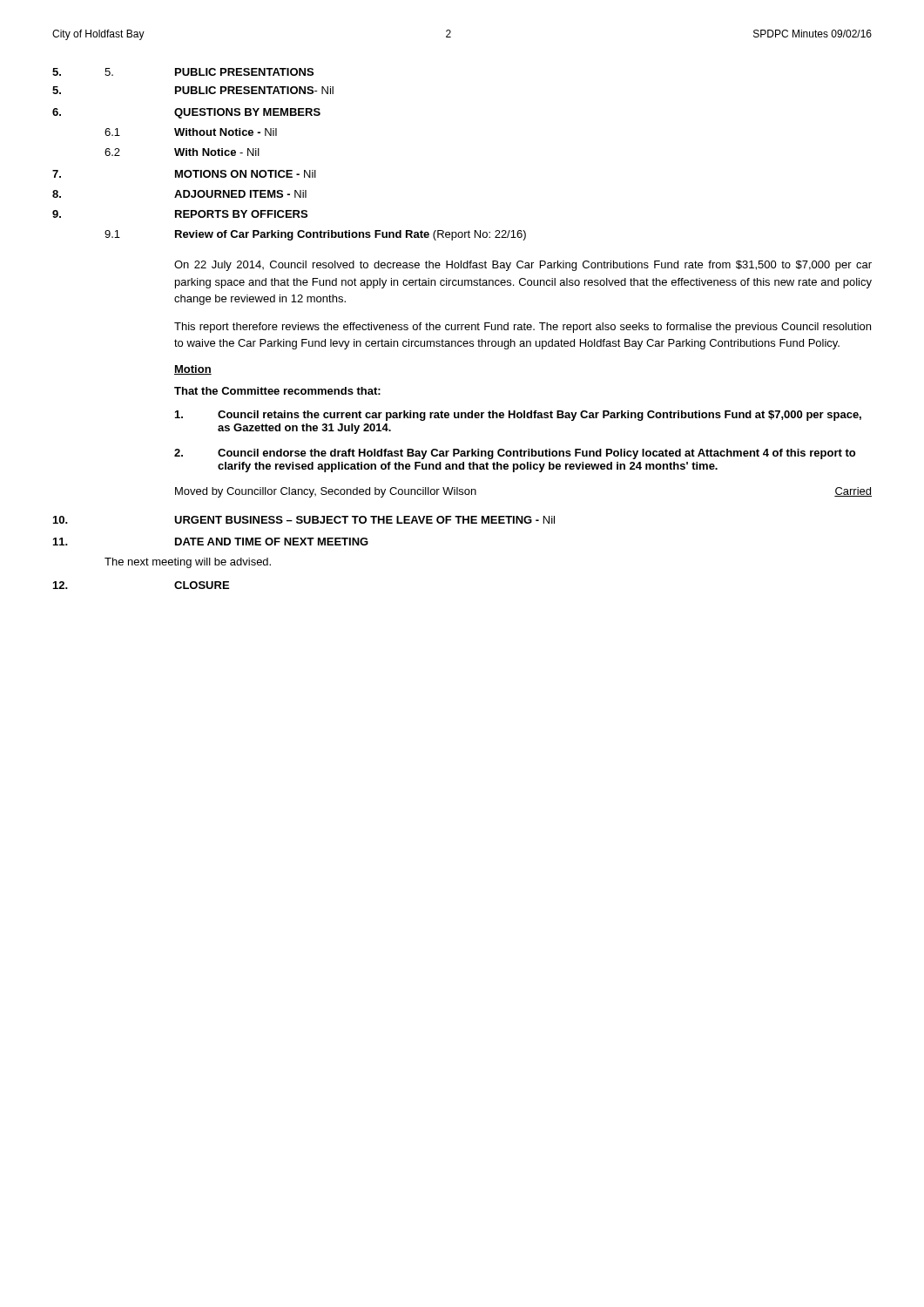The height and width of the screenshot is (1307, 924).
Task: Click on the text block containing "This report therefore reviews the"
Action: pos(523,334)
